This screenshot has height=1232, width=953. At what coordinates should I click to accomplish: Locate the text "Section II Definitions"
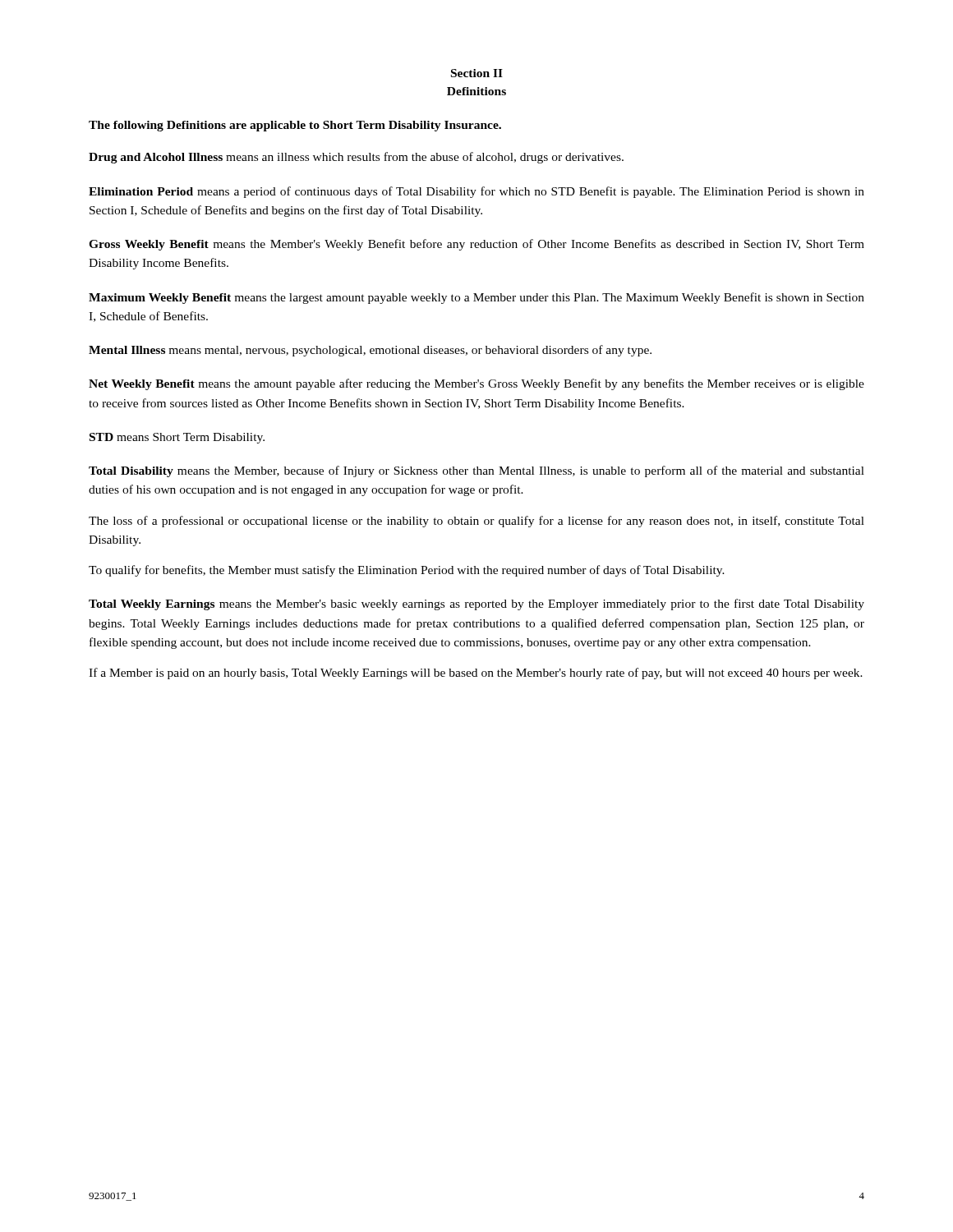(x=476, y=82)
